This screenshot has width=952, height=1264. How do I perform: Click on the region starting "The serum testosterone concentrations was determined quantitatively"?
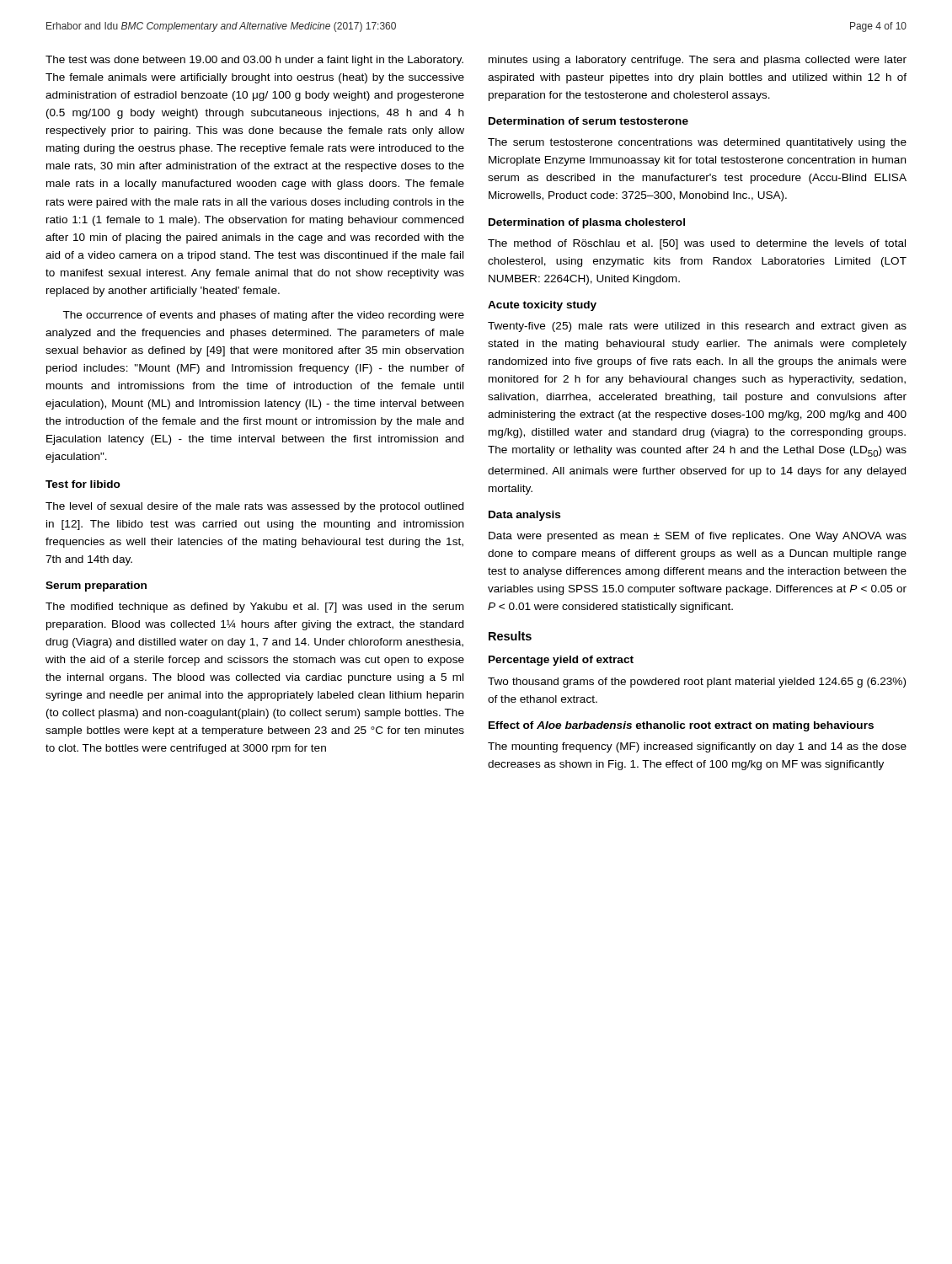pyautogui.click(x=697, y=169)
